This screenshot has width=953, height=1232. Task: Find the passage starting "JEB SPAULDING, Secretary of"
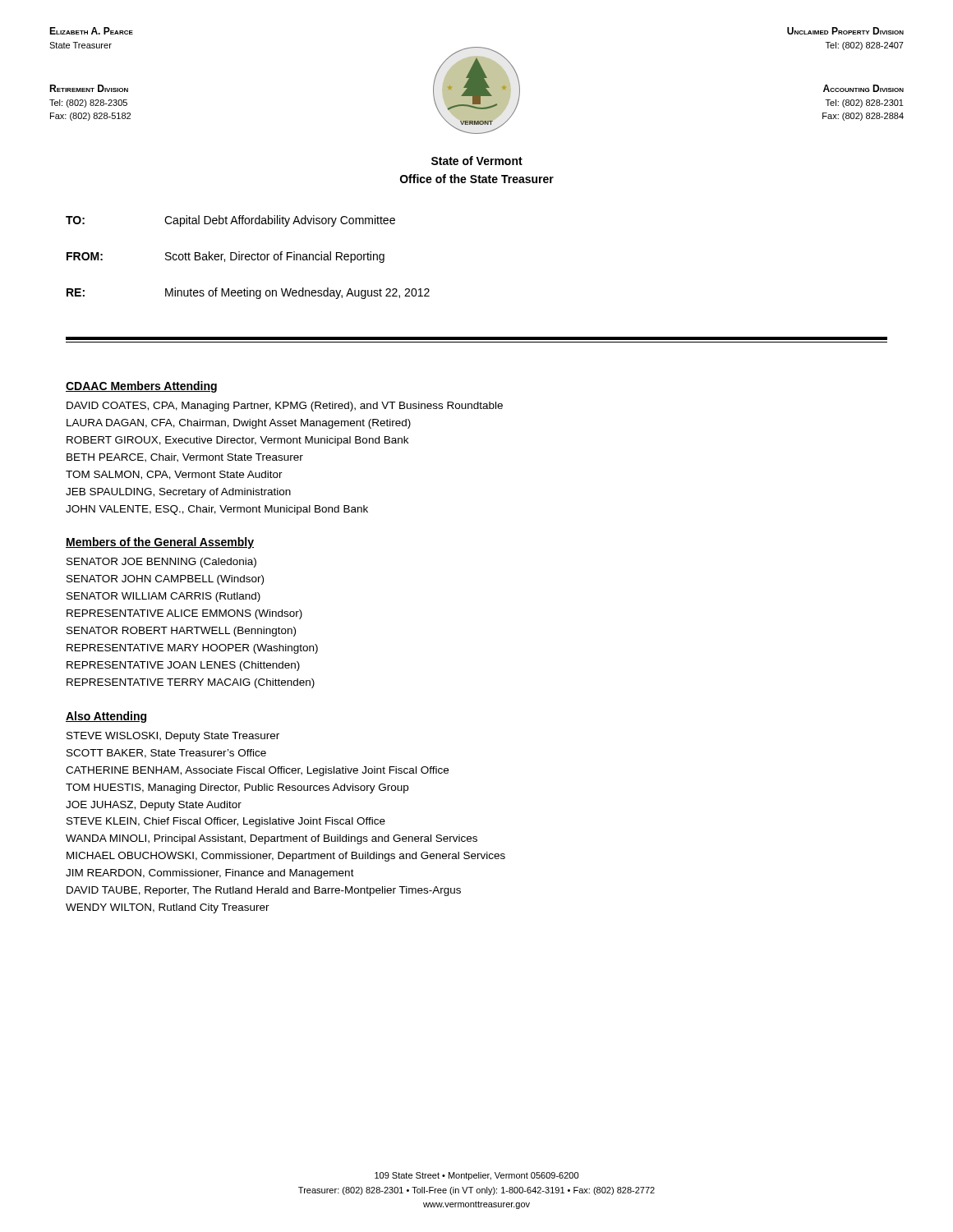pyautogui.click(x=178, y=491)
